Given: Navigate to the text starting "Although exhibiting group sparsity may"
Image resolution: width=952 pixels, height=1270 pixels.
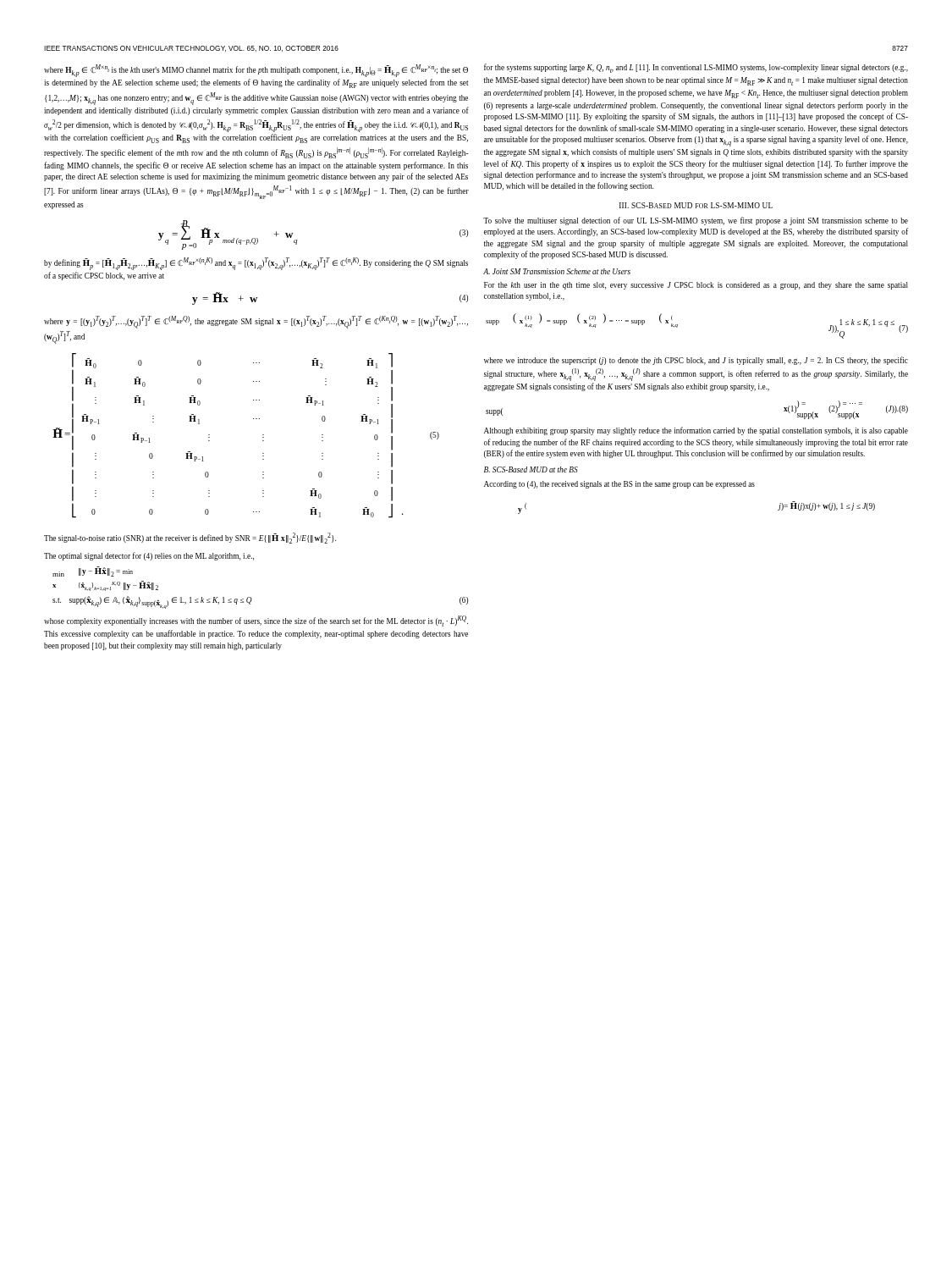Looking at the screenshot, I should point(696,443).
